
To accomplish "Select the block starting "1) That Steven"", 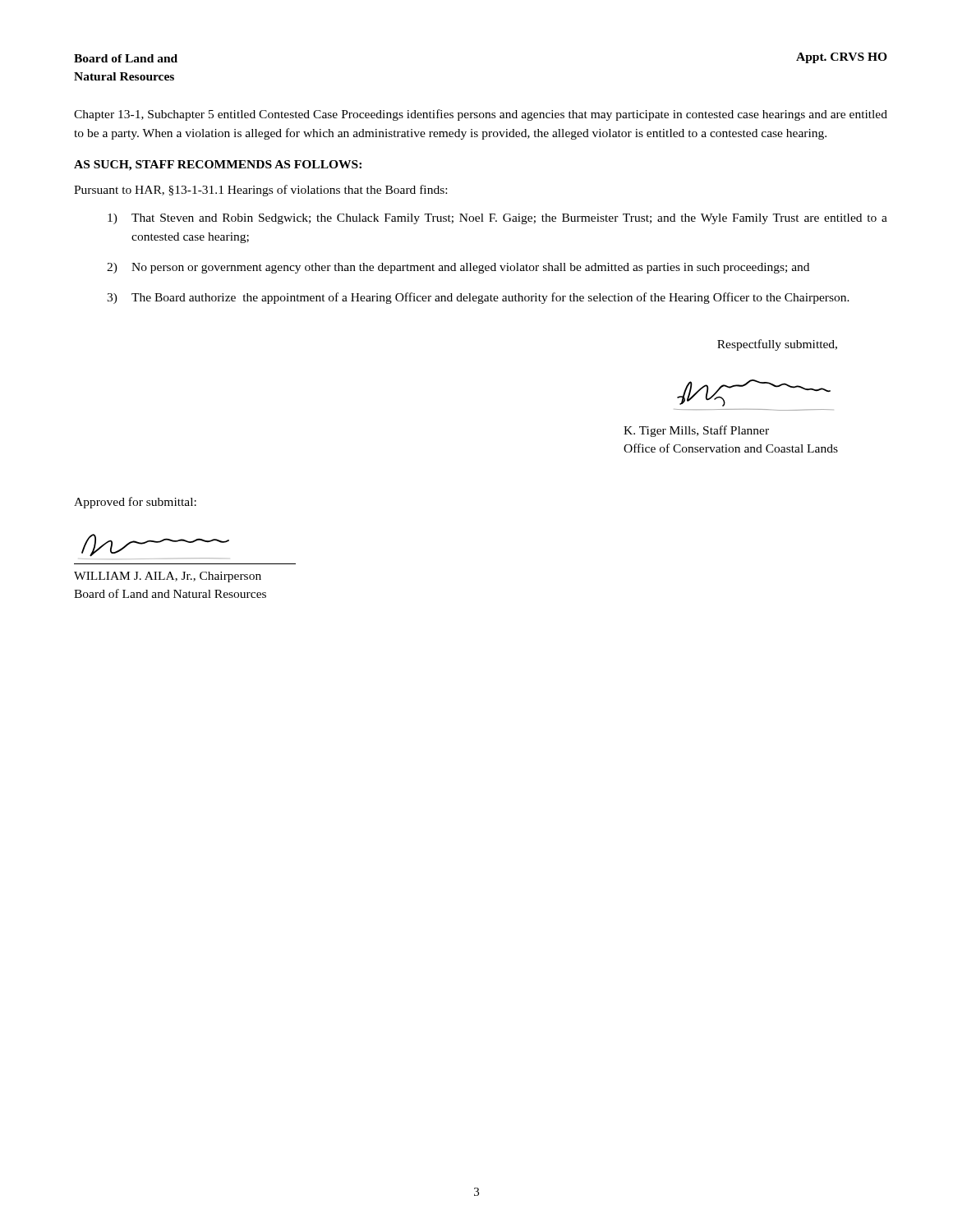I will [x=497, y=227].
